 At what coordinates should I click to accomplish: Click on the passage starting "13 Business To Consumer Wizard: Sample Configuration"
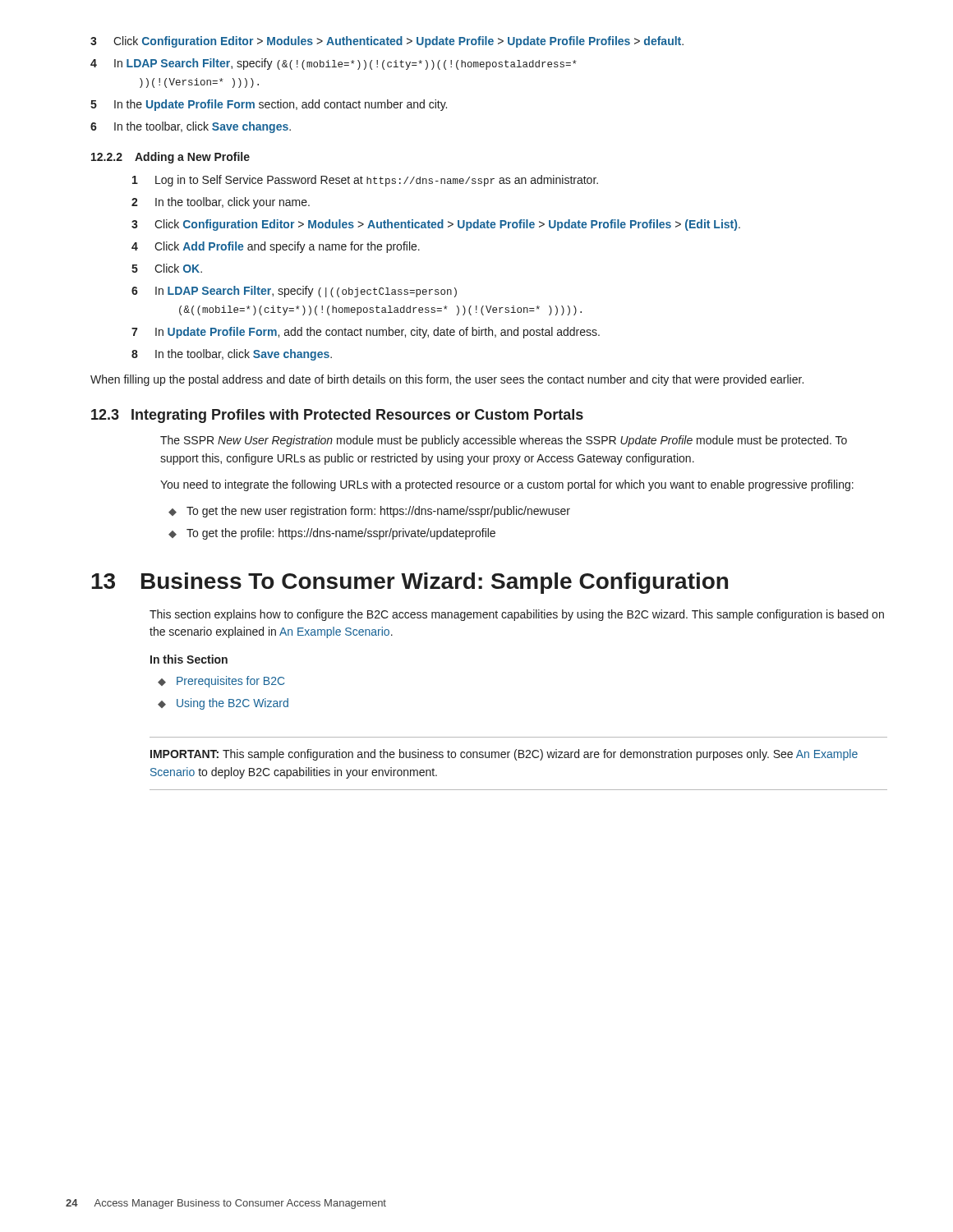click(410, 581)
